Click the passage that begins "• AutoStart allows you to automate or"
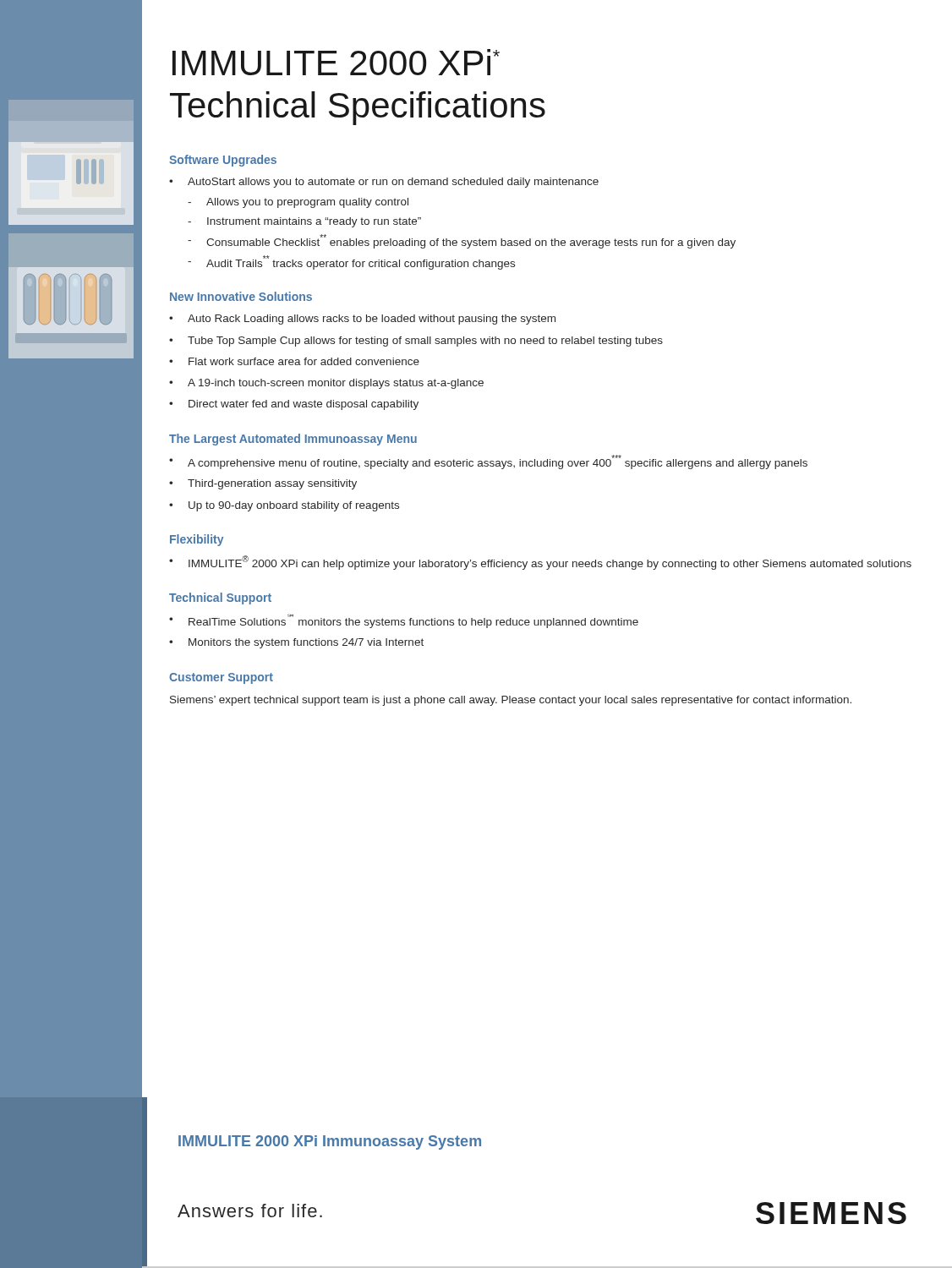The height and width of the screenshot is (1268, 952). (x=384, y=182)
